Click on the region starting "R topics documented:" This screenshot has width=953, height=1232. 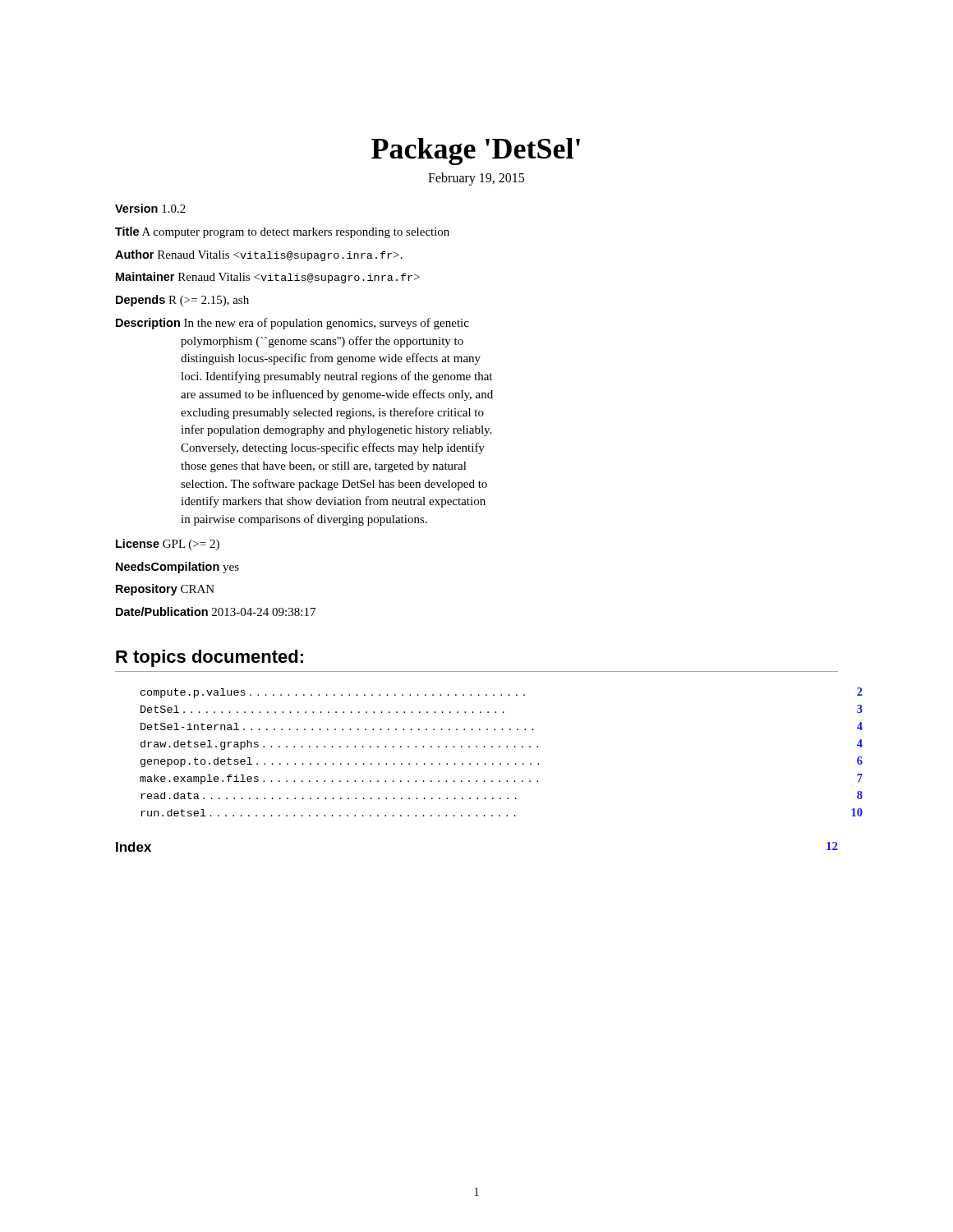210,656
